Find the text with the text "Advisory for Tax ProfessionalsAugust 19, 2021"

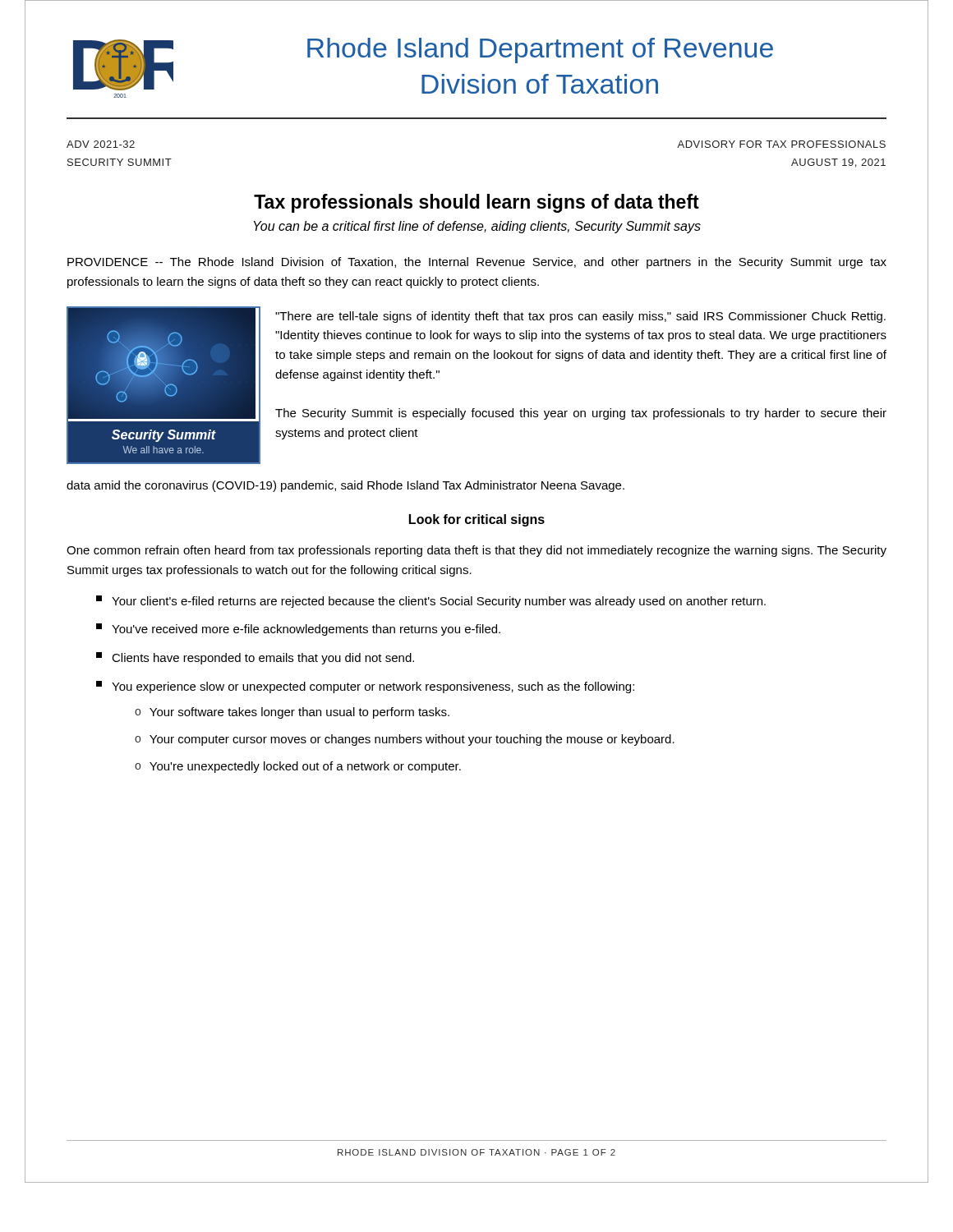(782, 153)
